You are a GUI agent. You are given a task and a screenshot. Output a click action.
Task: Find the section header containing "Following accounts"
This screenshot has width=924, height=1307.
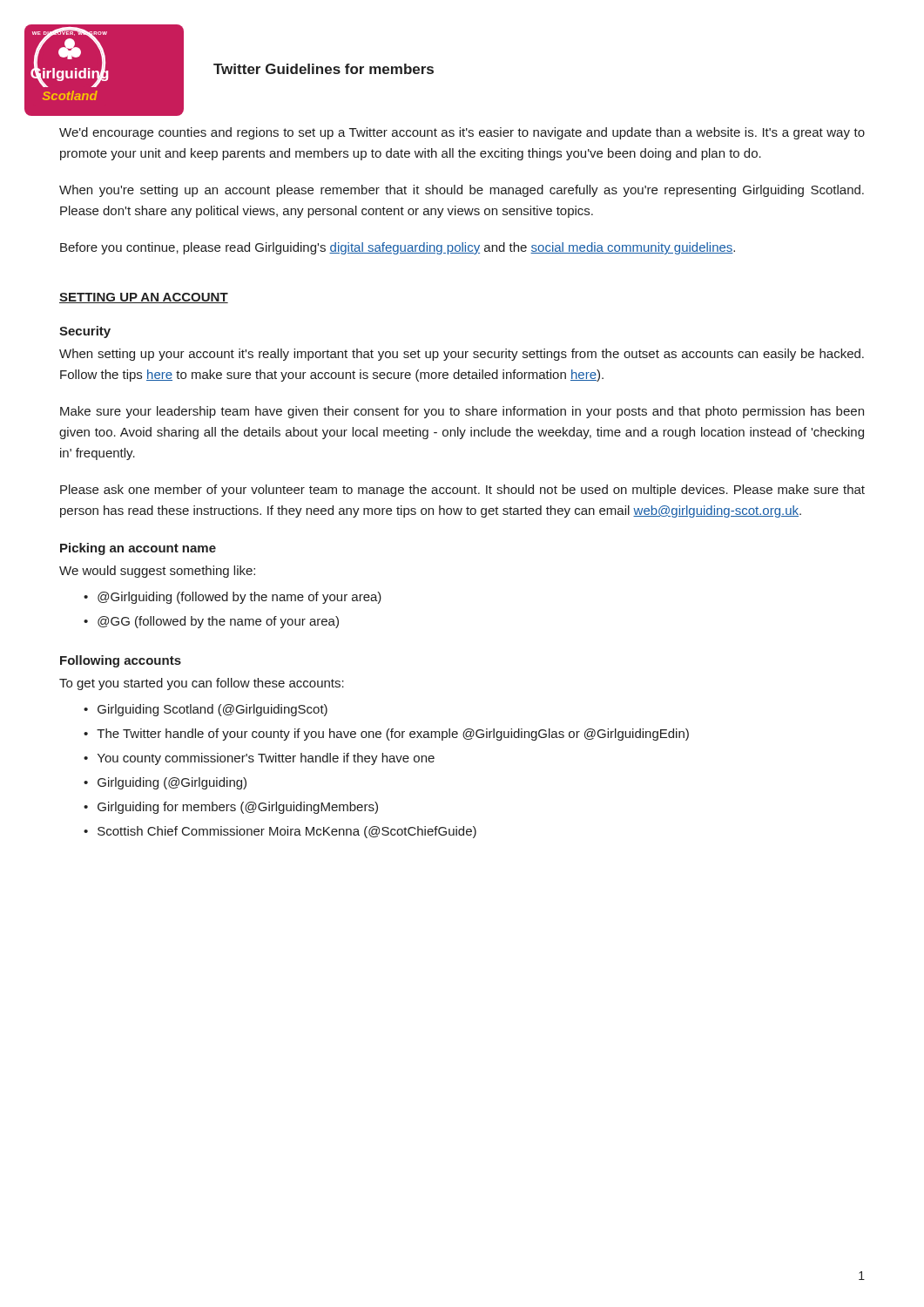point(120,660)
